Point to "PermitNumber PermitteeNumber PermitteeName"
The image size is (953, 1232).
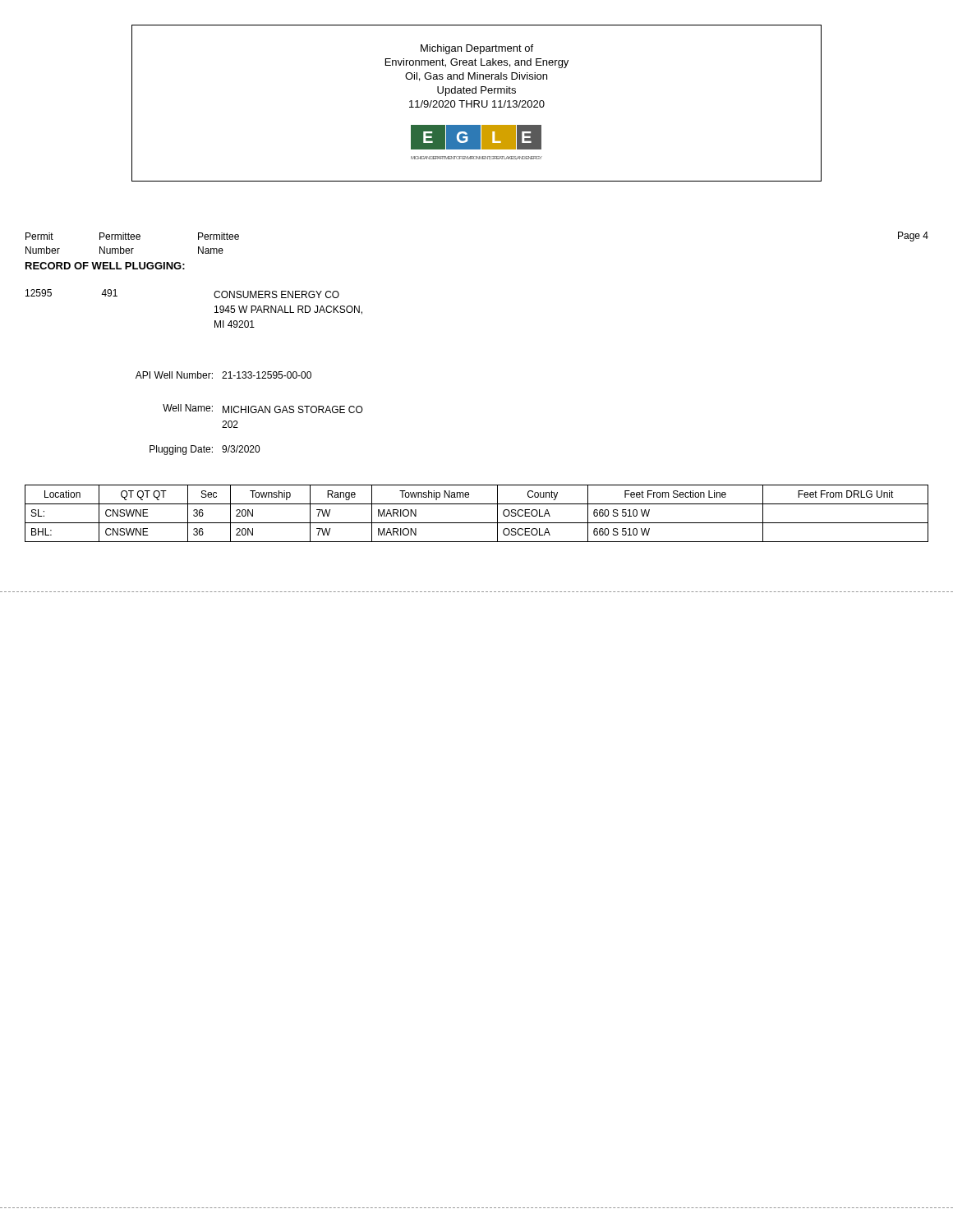(193, 244)
